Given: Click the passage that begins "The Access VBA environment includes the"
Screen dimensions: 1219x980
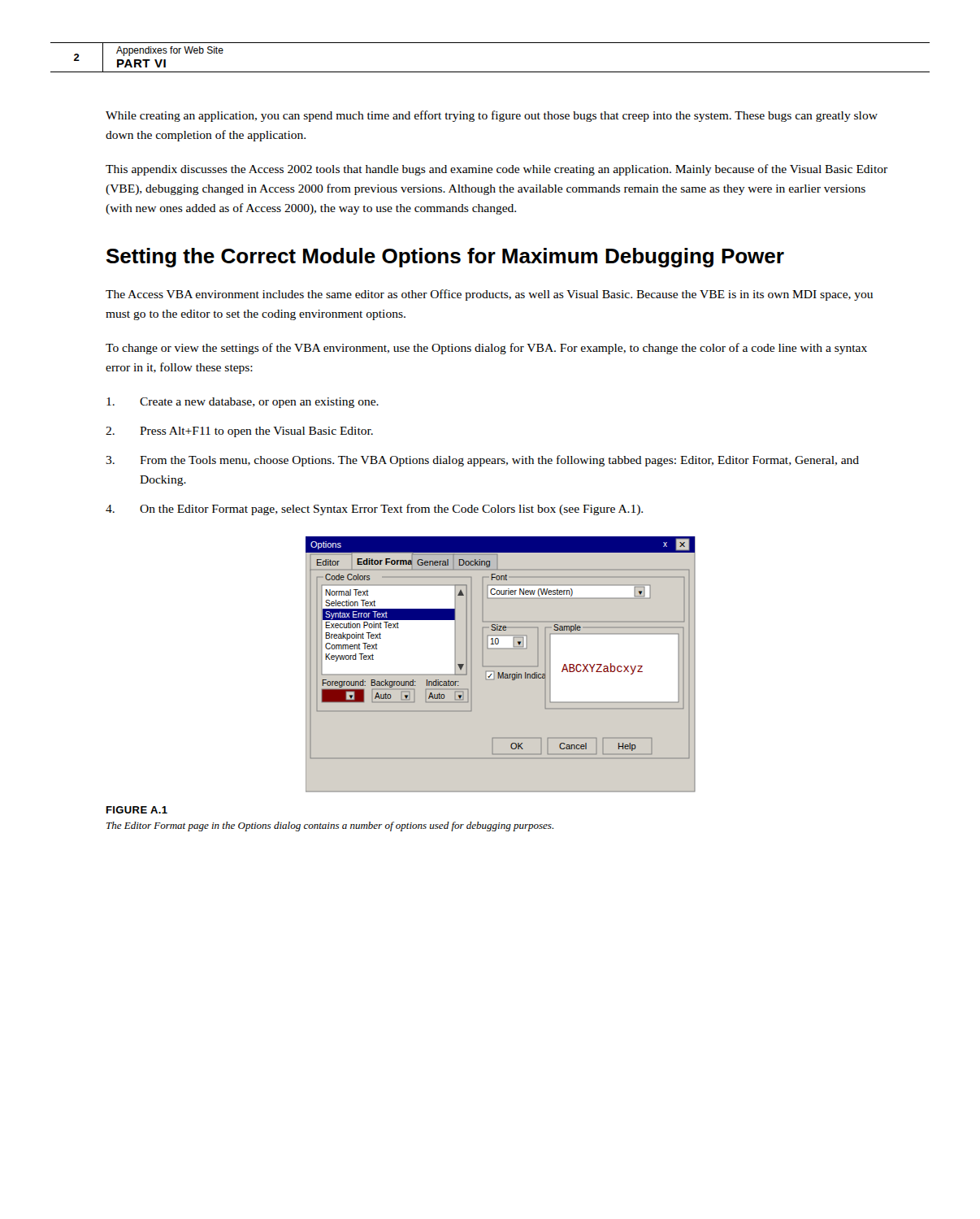Looking at the screenshot, I should 489,303.
